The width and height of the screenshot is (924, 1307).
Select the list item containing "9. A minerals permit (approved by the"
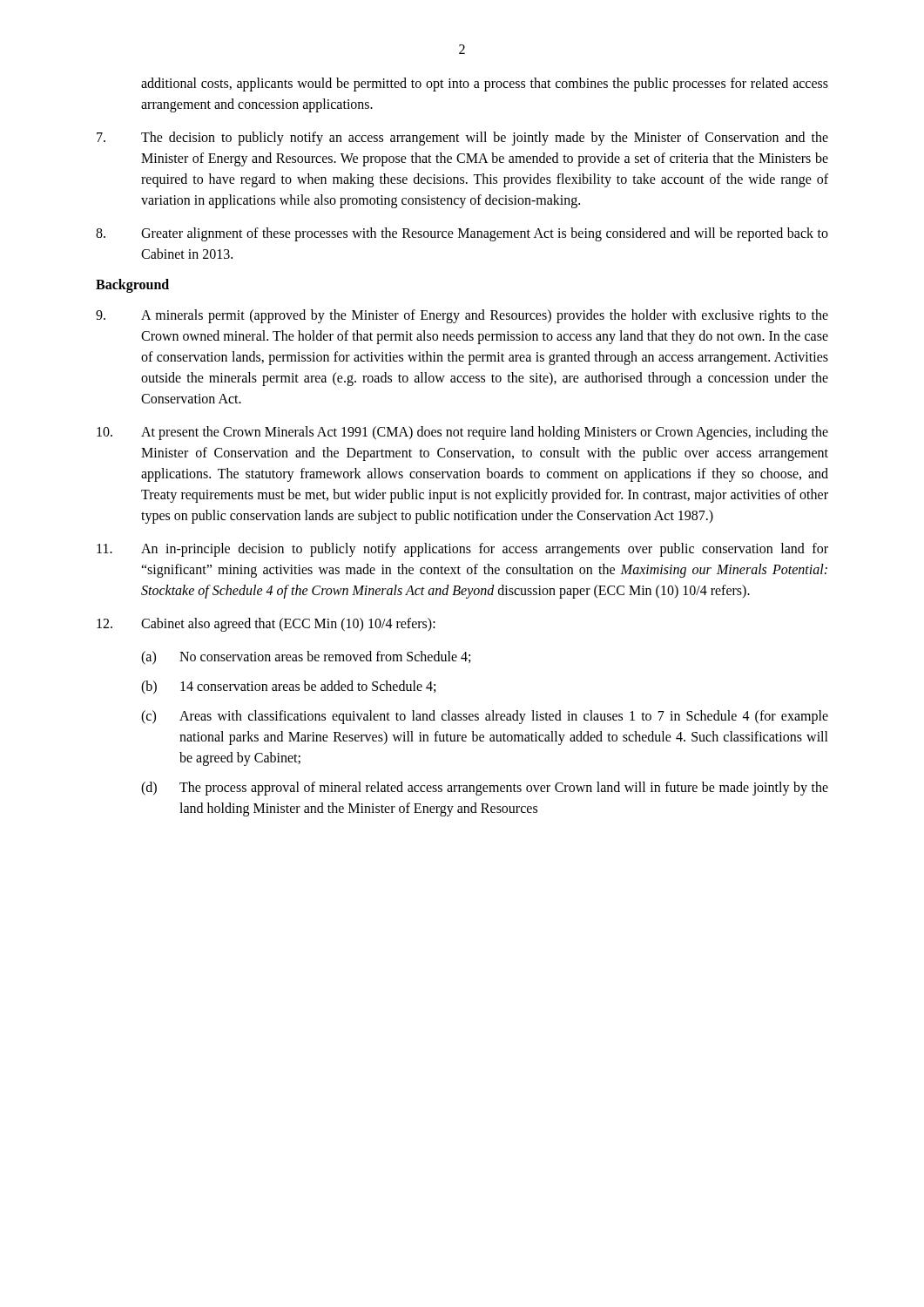coord(462,357)
